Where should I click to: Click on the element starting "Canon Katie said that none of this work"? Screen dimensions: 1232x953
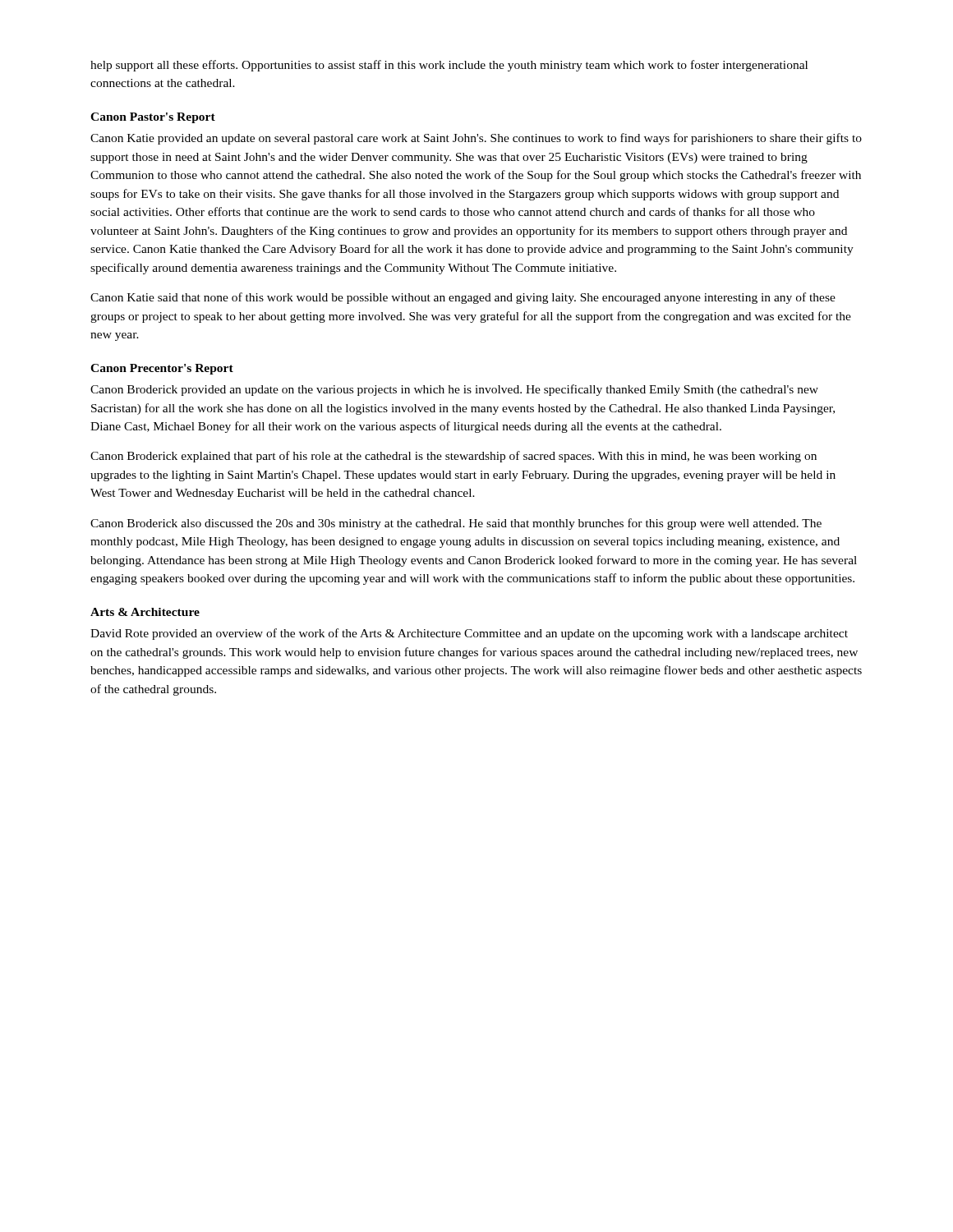click(x=471, y=315)
